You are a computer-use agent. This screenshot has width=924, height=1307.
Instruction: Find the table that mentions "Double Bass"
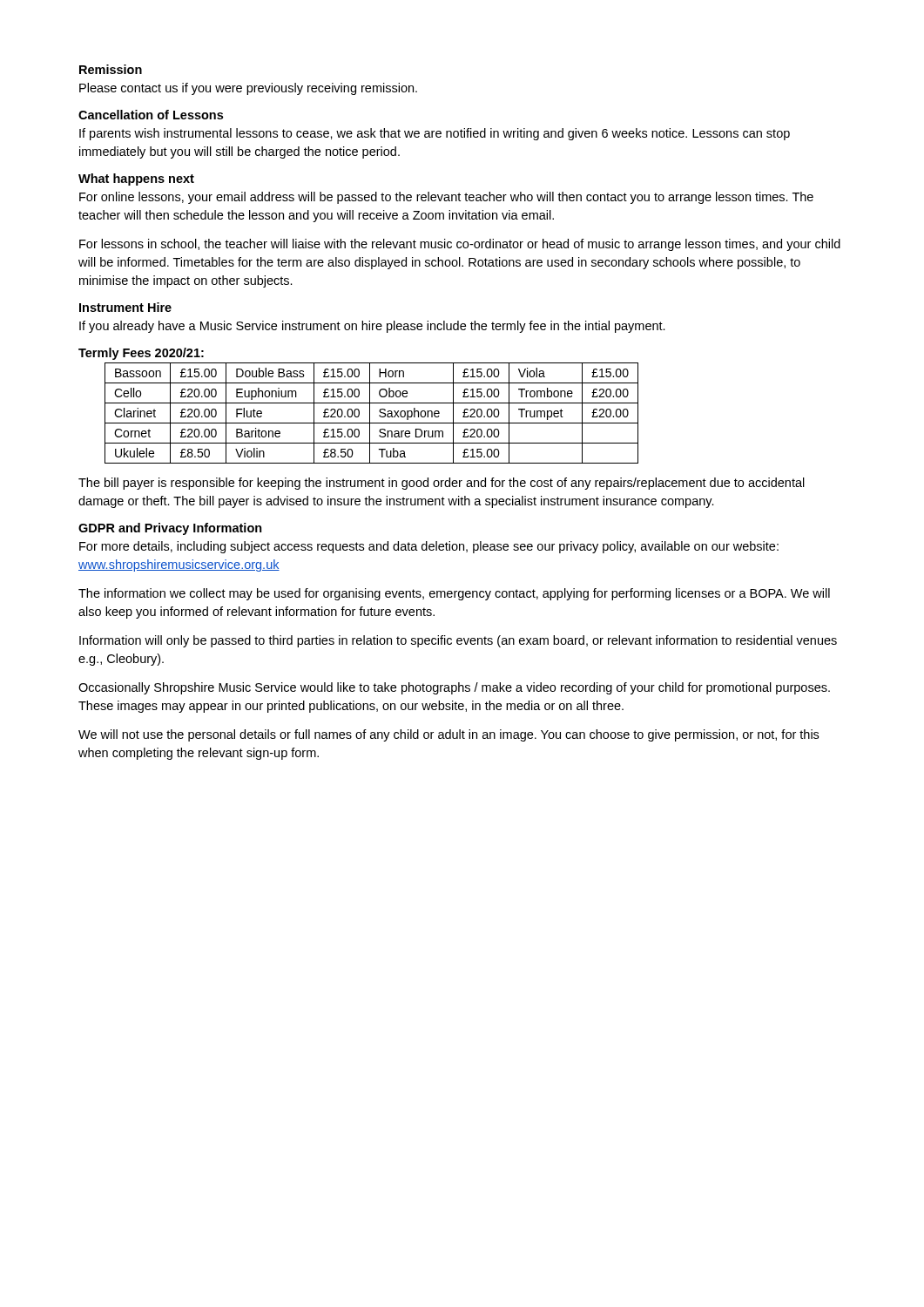click(x=462, y=413)
